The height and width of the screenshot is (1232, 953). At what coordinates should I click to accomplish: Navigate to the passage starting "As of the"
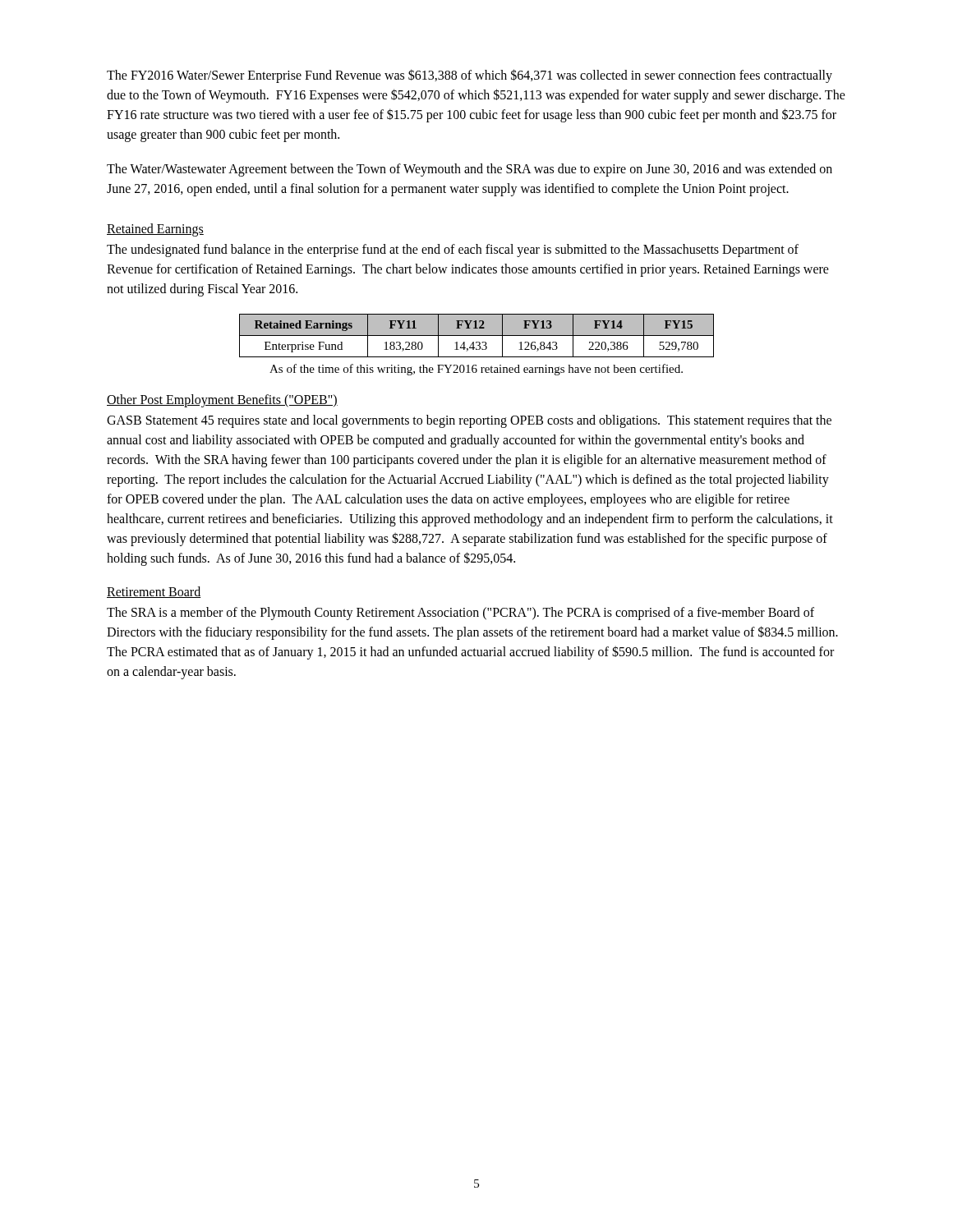click(476, 369)
